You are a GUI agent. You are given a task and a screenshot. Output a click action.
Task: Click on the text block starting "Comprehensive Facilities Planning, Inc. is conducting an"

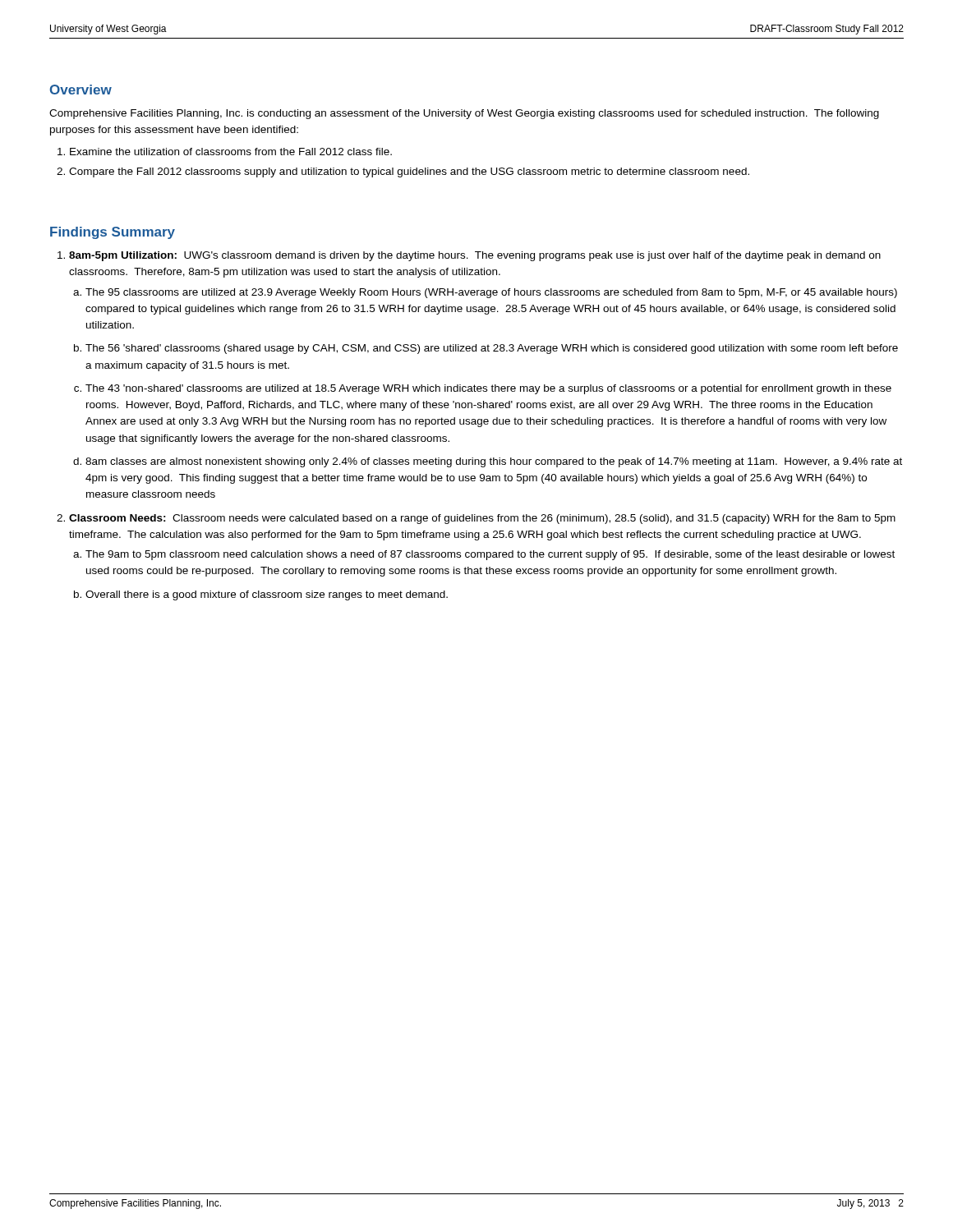(464, 121)
